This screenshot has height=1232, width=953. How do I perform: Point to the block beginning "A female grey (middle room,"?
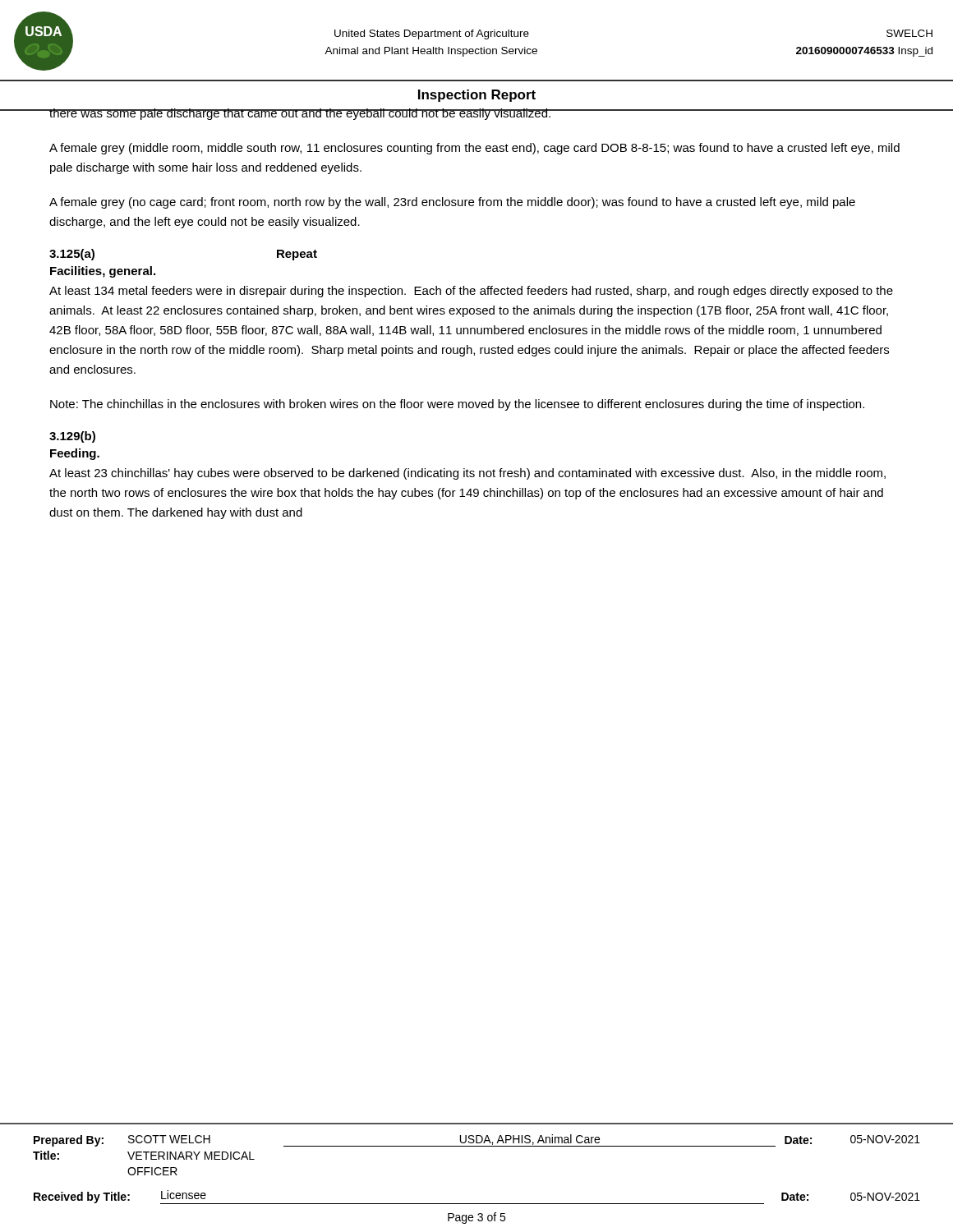[x=475, y=157]
